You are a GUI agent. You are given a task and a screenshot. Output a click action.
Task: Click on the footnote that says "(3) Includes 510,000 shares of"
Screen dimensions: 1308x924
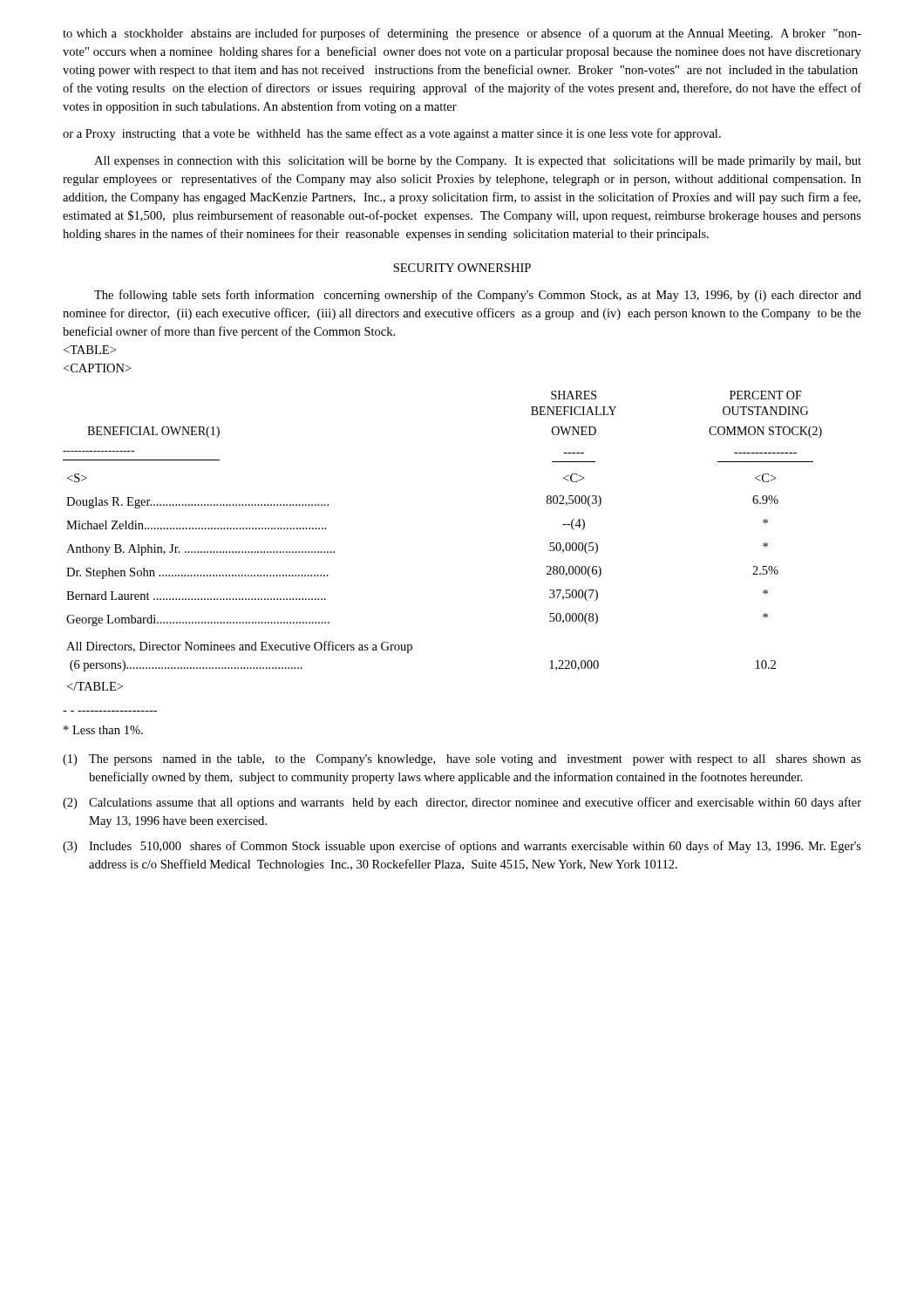click(462, 856)
